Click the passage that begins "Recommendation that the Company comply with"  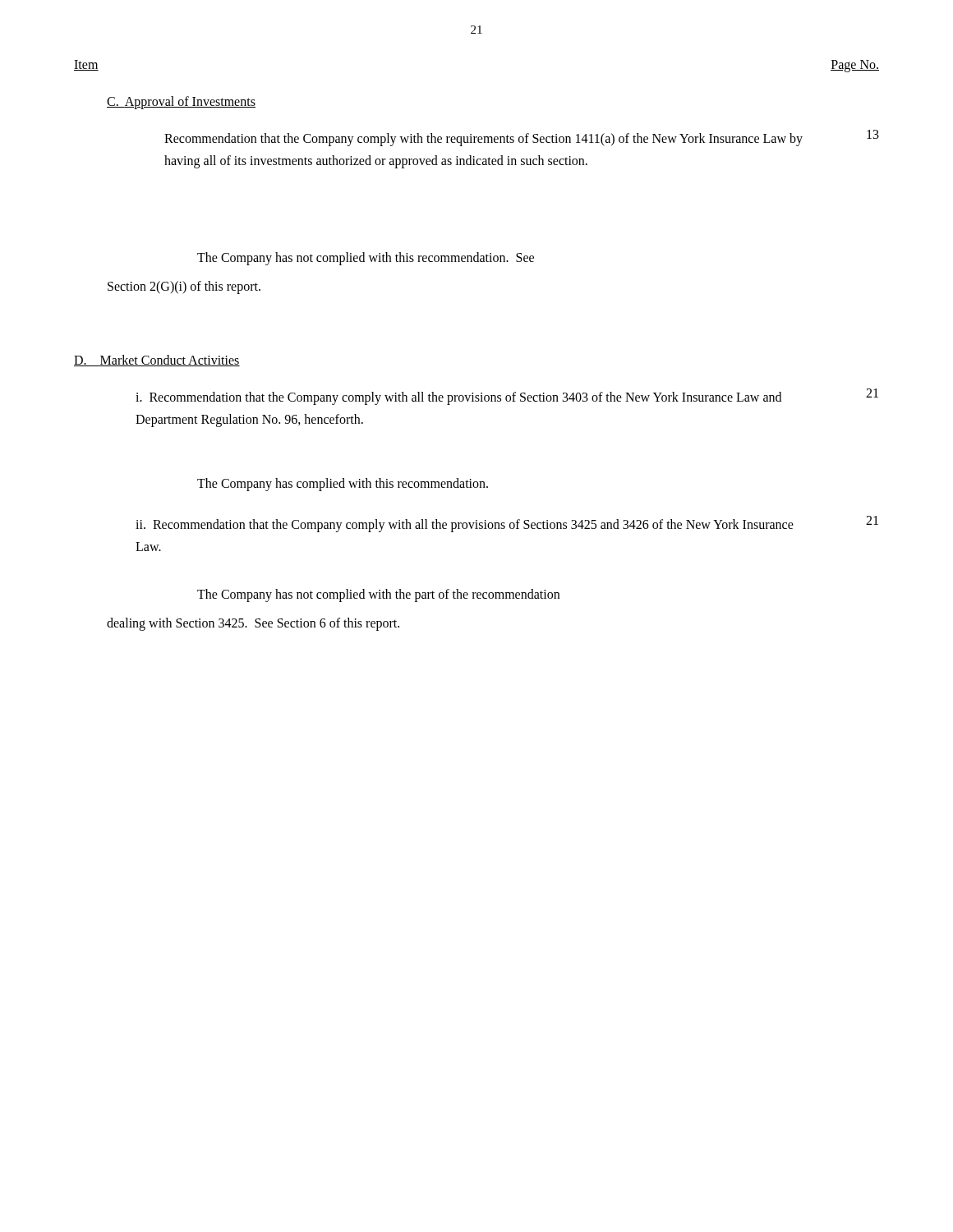pyautogui.click(x=483, y=150)
